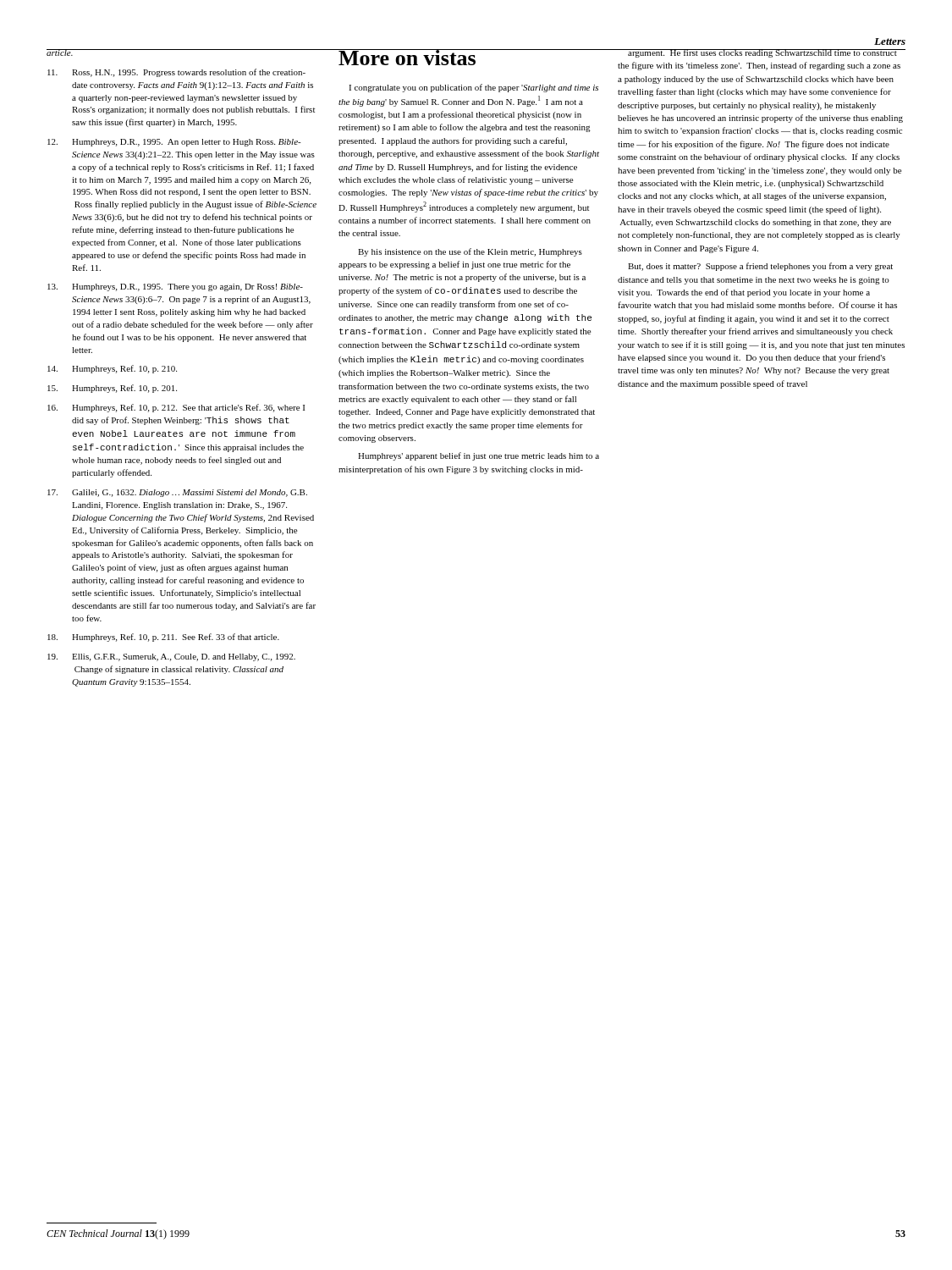This screenshot has height=1270, width=952.
Task: Point to "15. Humphreys, Ref. 10, p. 201."
Action: point(112,388)
